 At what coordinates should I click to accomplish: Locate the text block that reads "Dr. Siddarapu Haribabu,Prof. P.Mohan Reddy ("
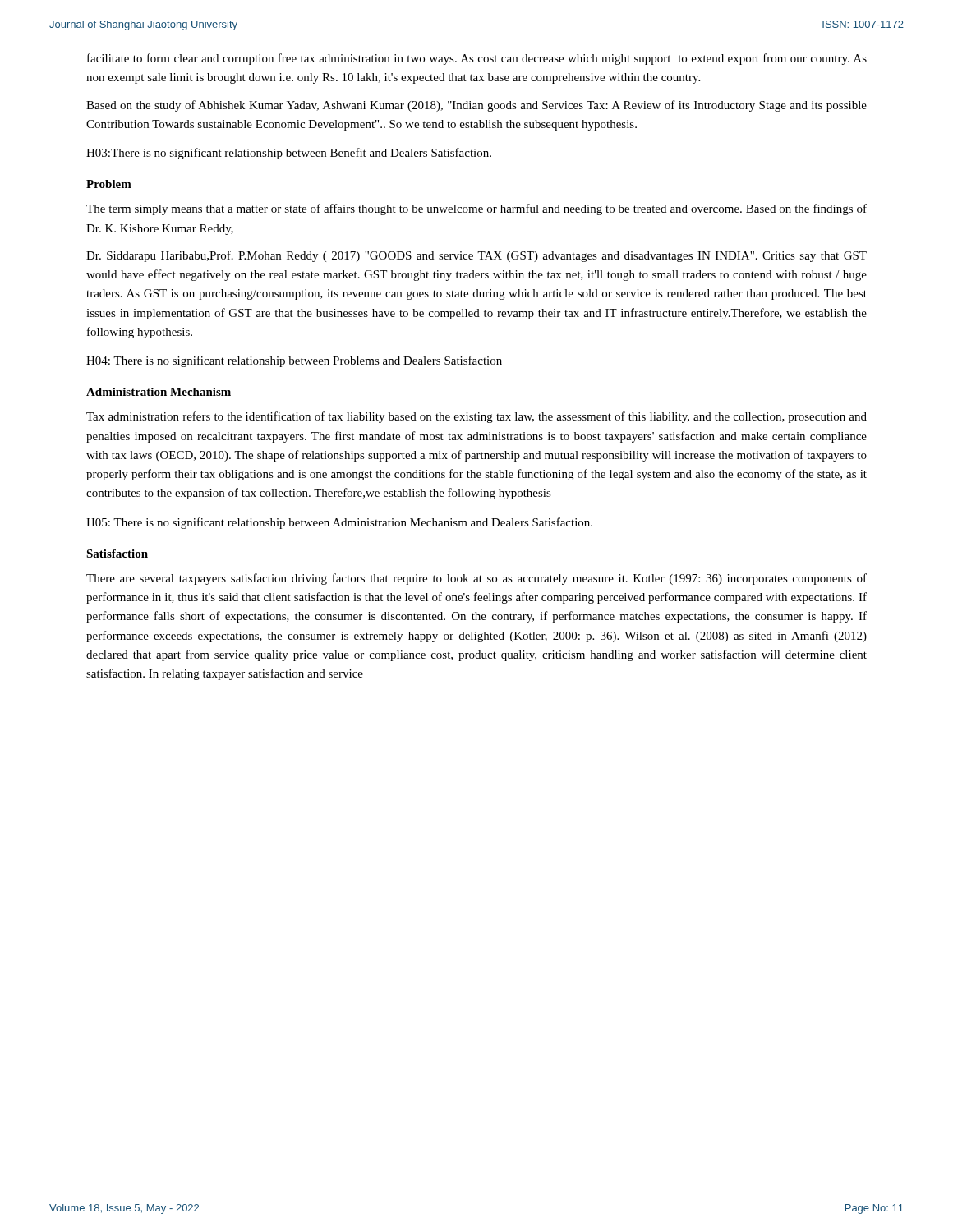click(x=476, y=293)
